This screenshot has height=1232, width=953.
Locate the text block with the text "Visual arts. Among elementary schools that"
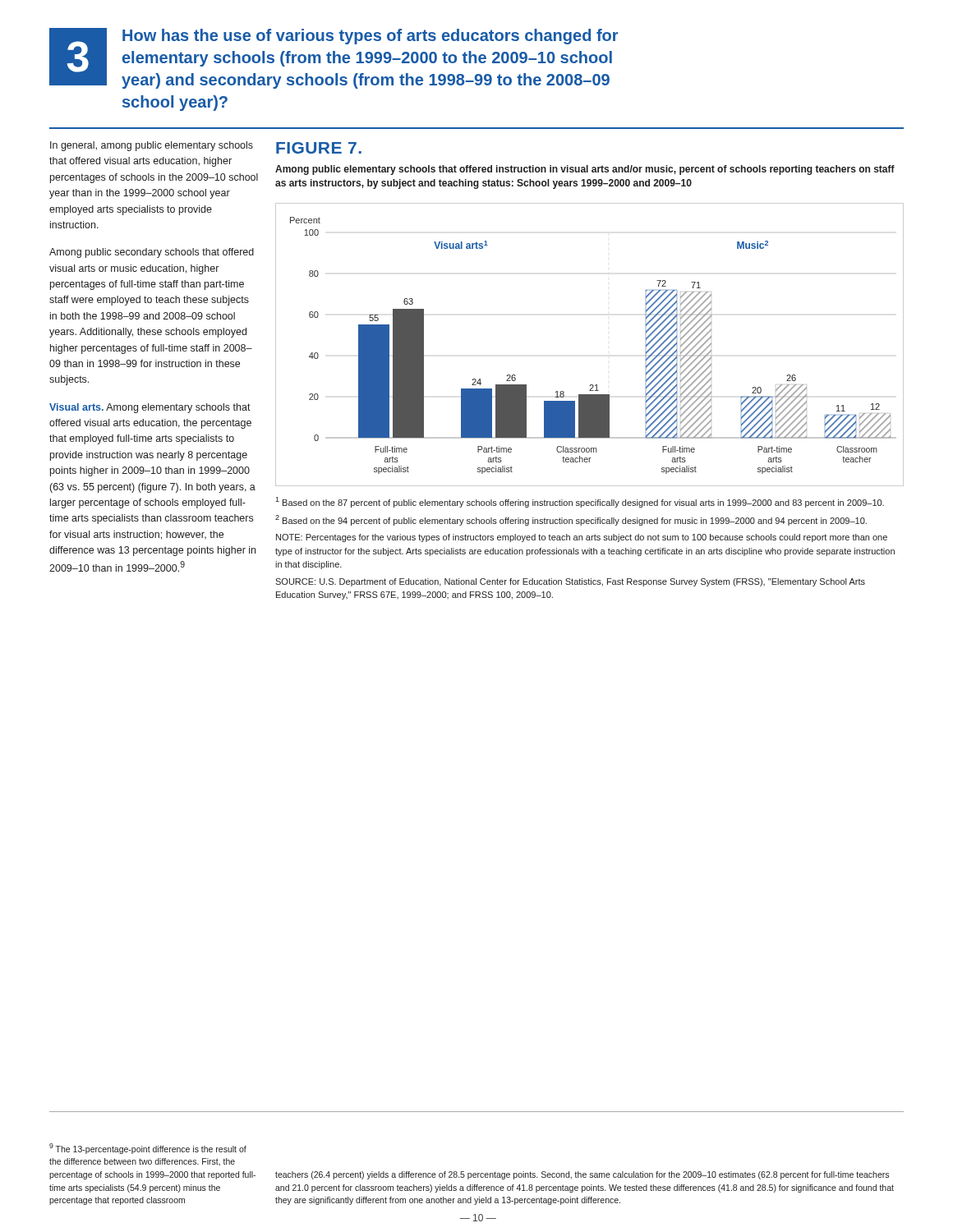click(x=154, y=488)
